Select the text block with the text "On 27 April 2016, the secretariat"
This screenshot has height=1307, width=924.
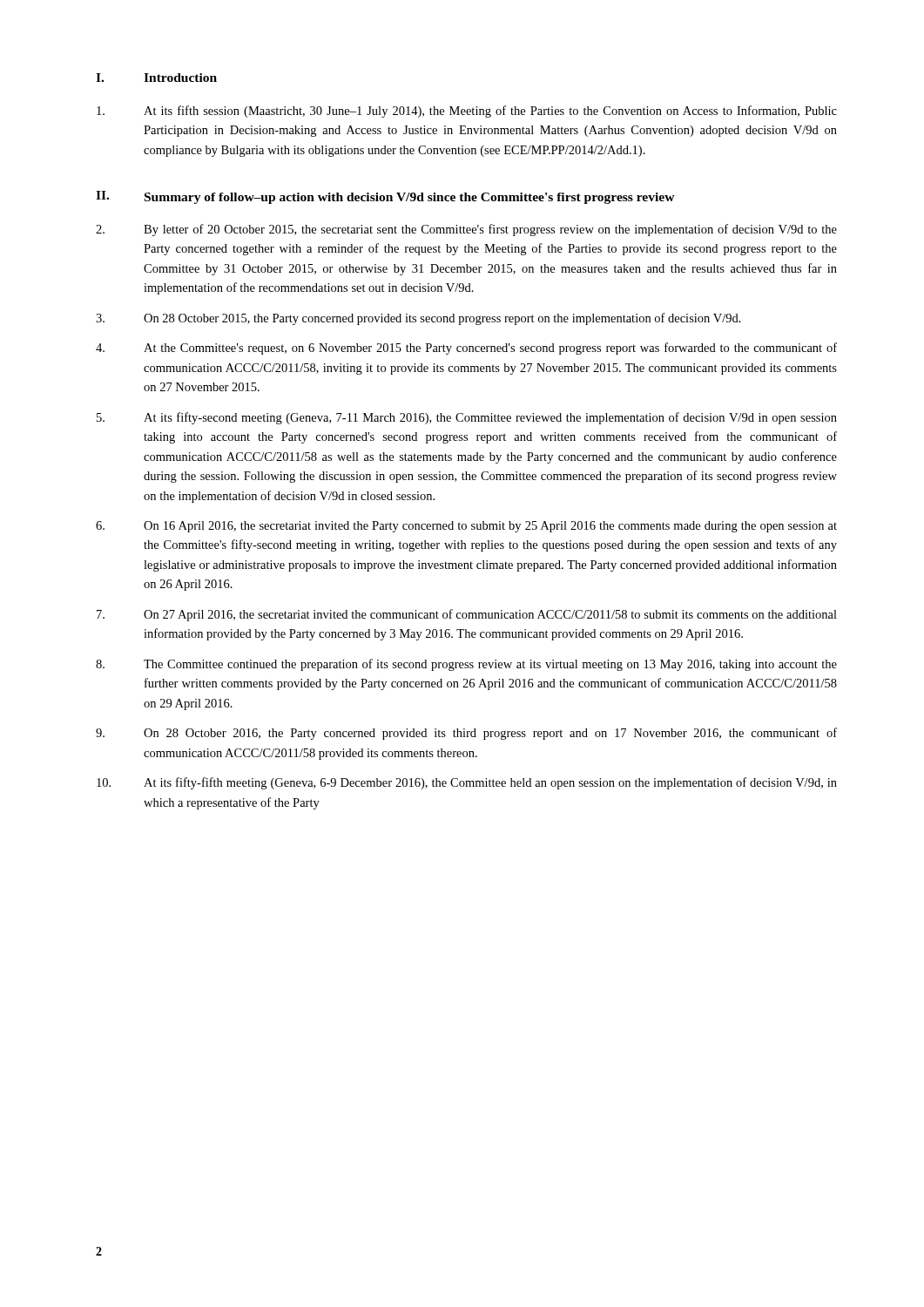pos(466,624)
